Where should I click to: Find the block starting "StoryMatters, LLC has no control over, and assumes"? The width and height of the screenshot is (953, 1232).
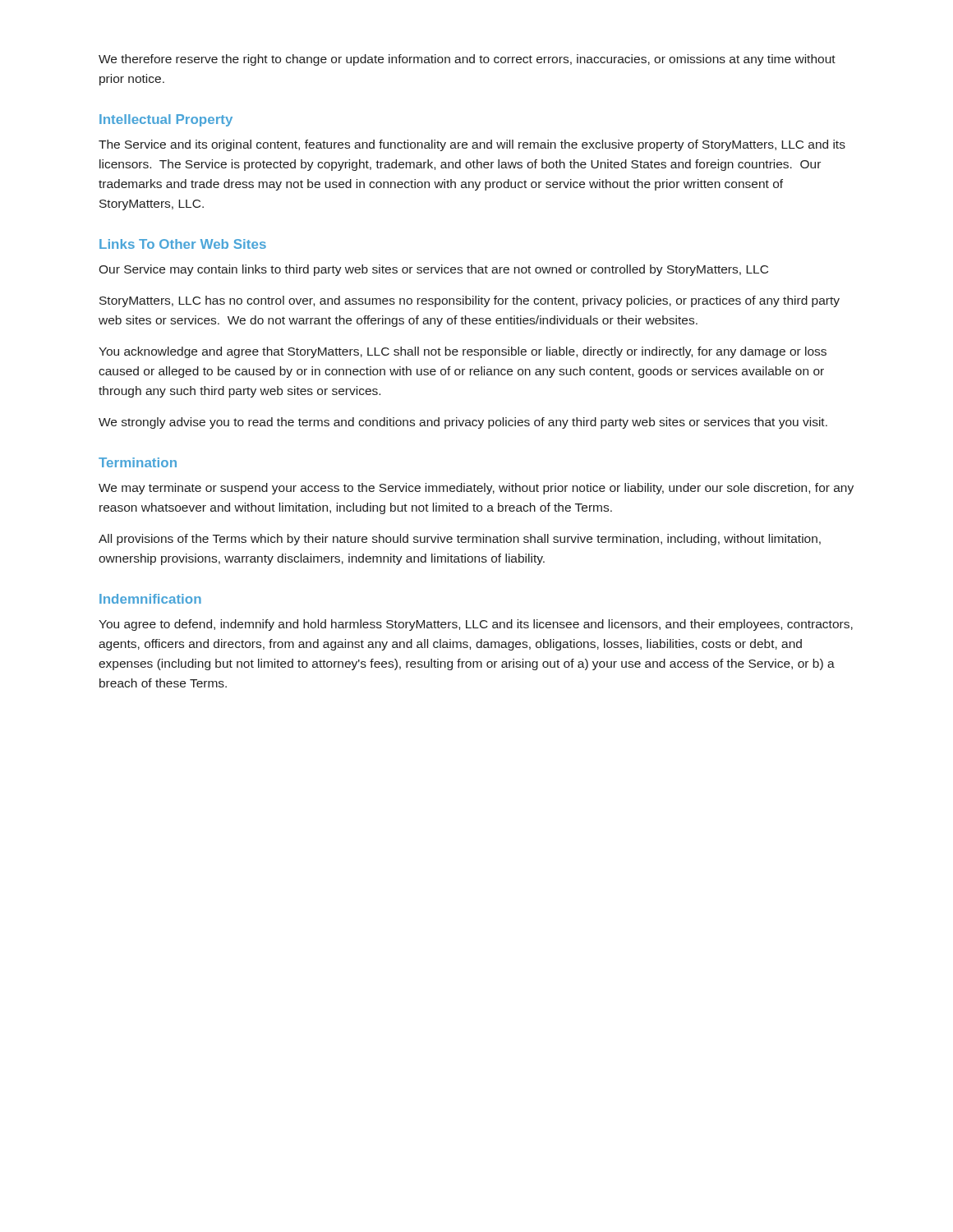[469, 310]
